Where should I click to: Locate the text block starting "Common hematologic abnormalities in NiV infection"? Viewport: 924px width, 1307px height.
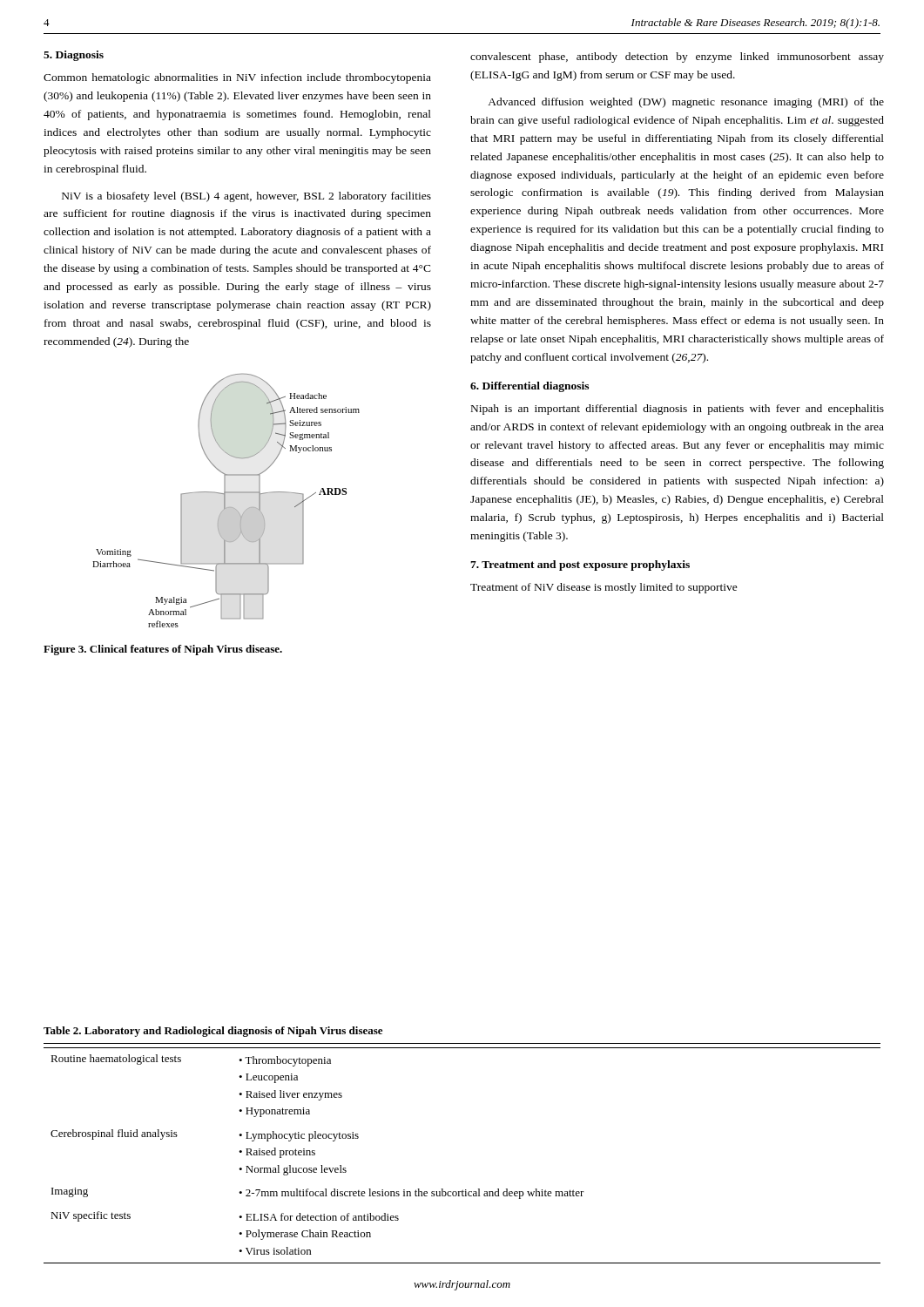click(237, 123)
